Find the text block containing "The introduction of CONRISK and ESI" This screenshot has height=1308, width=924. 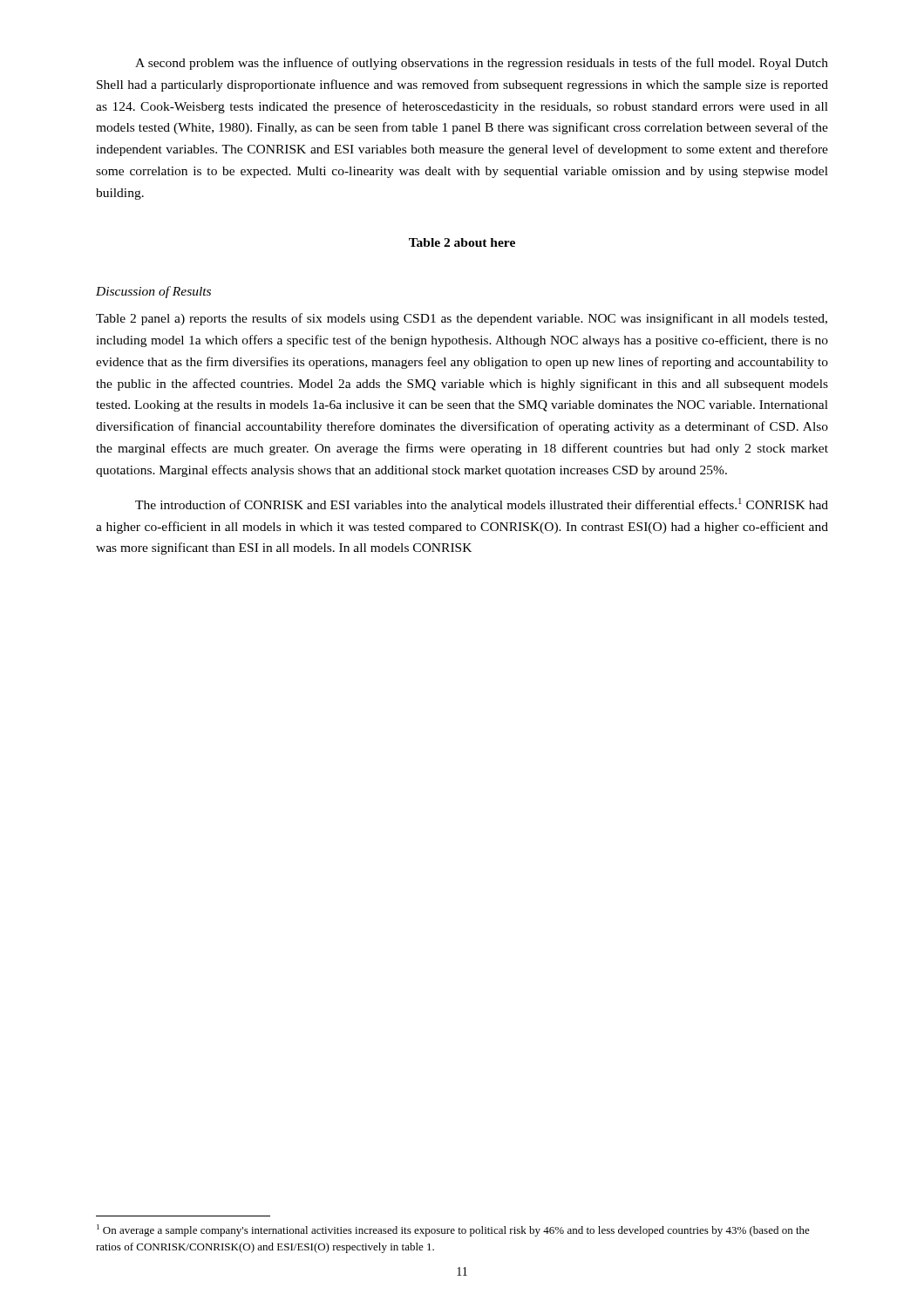462,526
